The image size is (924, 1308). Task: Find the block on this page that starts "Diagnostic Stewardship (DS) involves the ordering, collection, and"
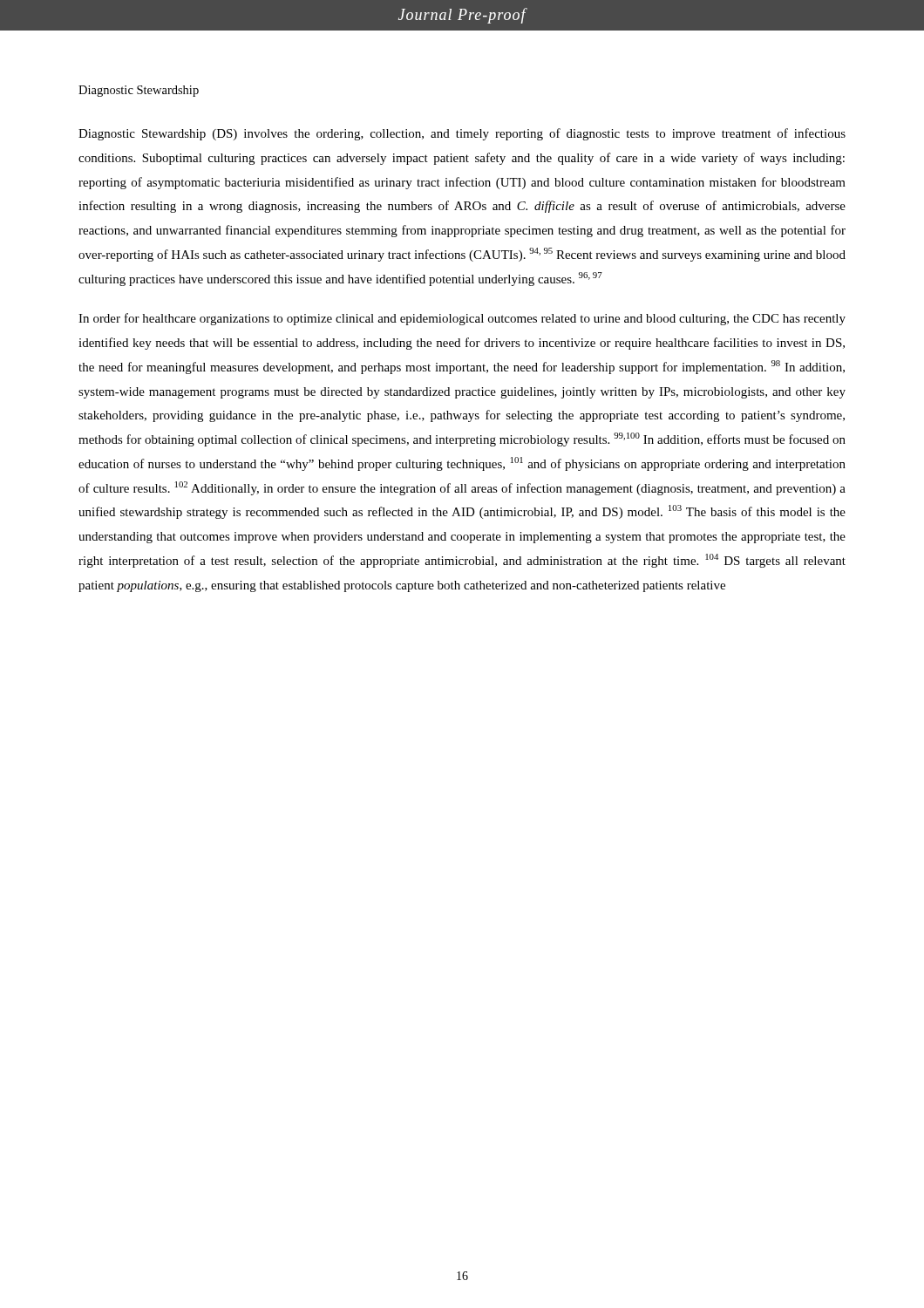tap(462, 206)
